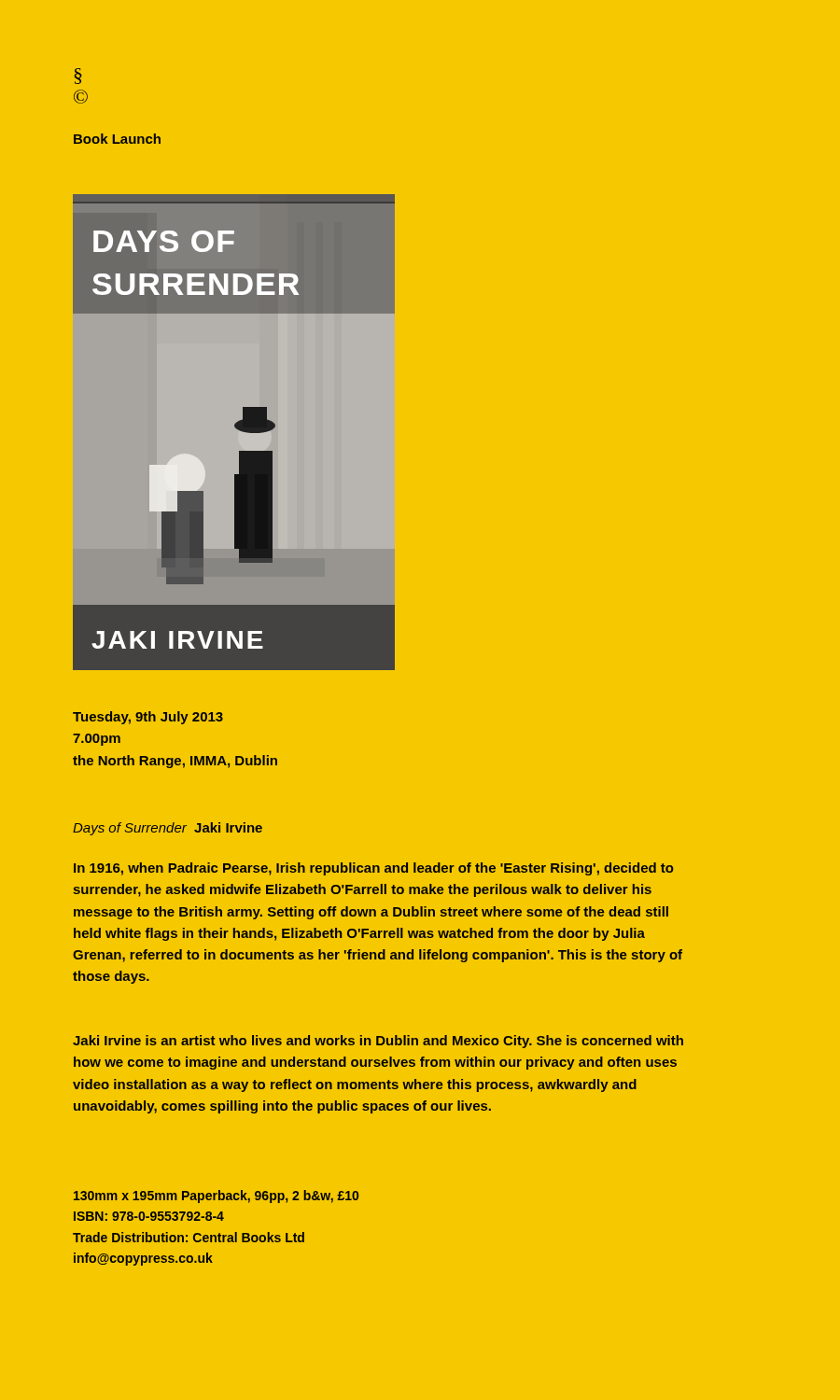Select the text block that reads "In 1916, when Padraic Pearse, Irish republican"
Image resolution: width=840 pixels, height=1400 pixels.
click(378, 922)
